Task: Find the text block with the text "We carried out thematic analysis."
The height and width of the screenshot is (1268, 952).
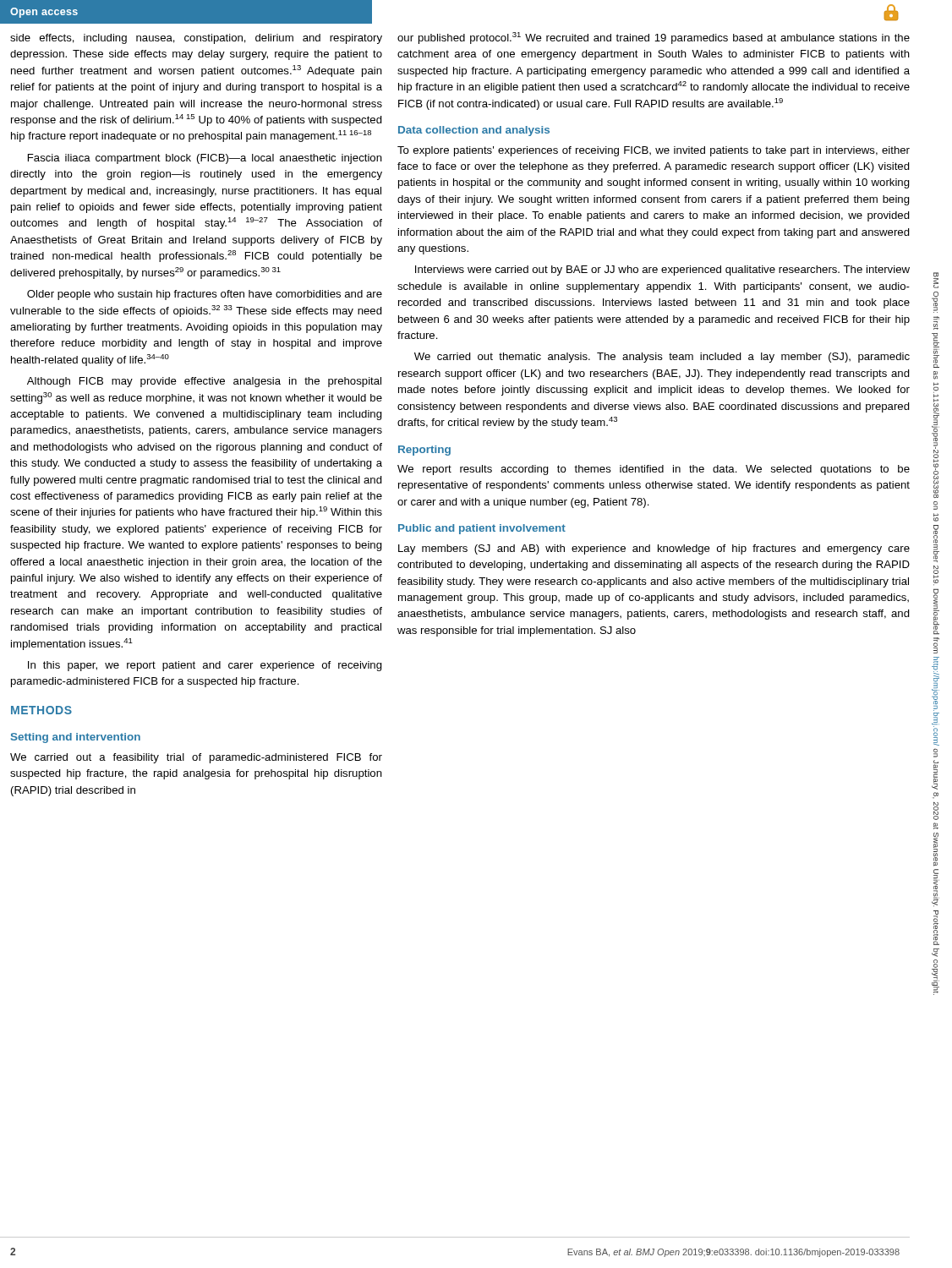Action: (x=654, y=390)
